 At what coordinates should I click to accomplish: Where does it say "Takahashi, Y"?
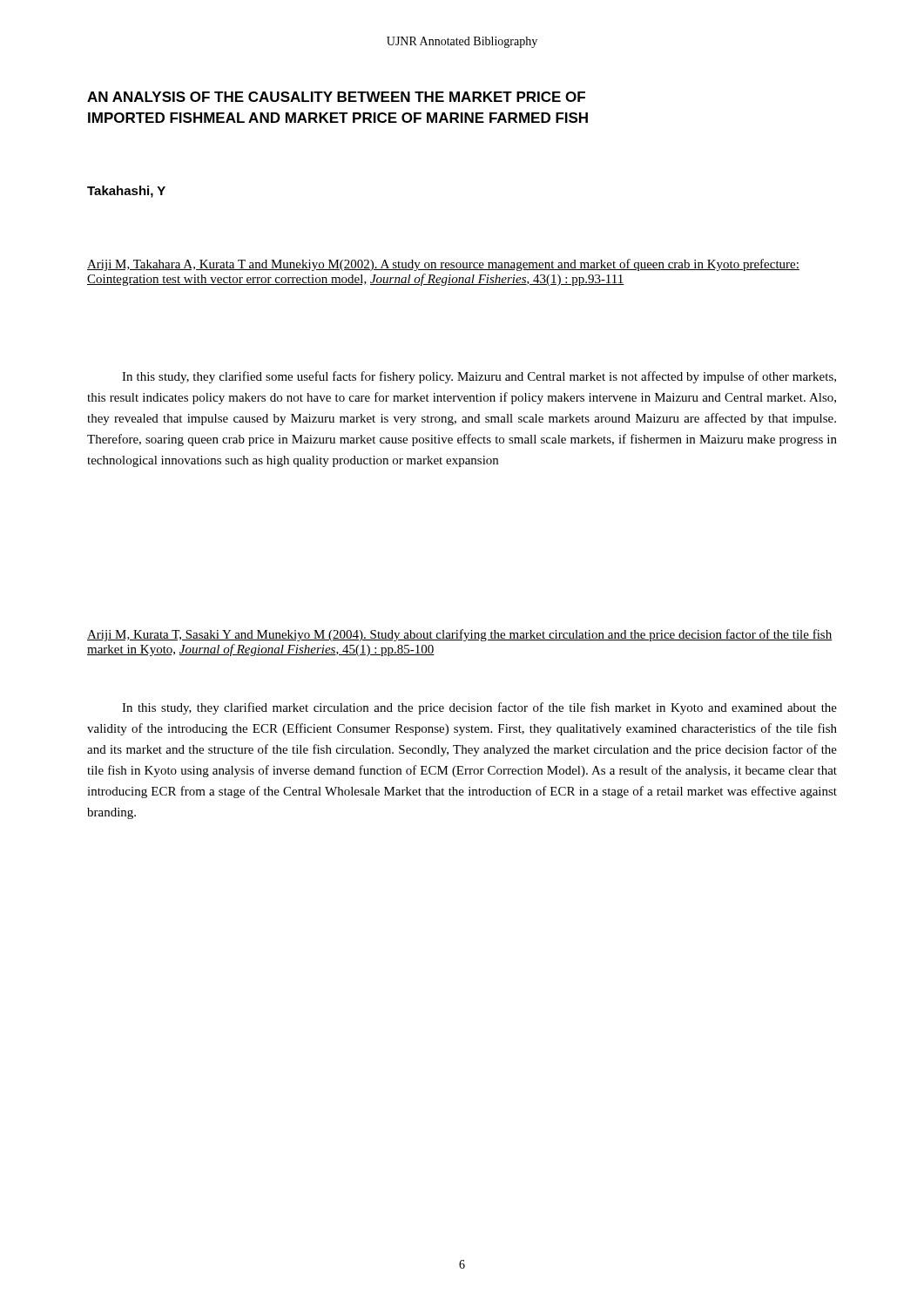click(x=126, y=192)
